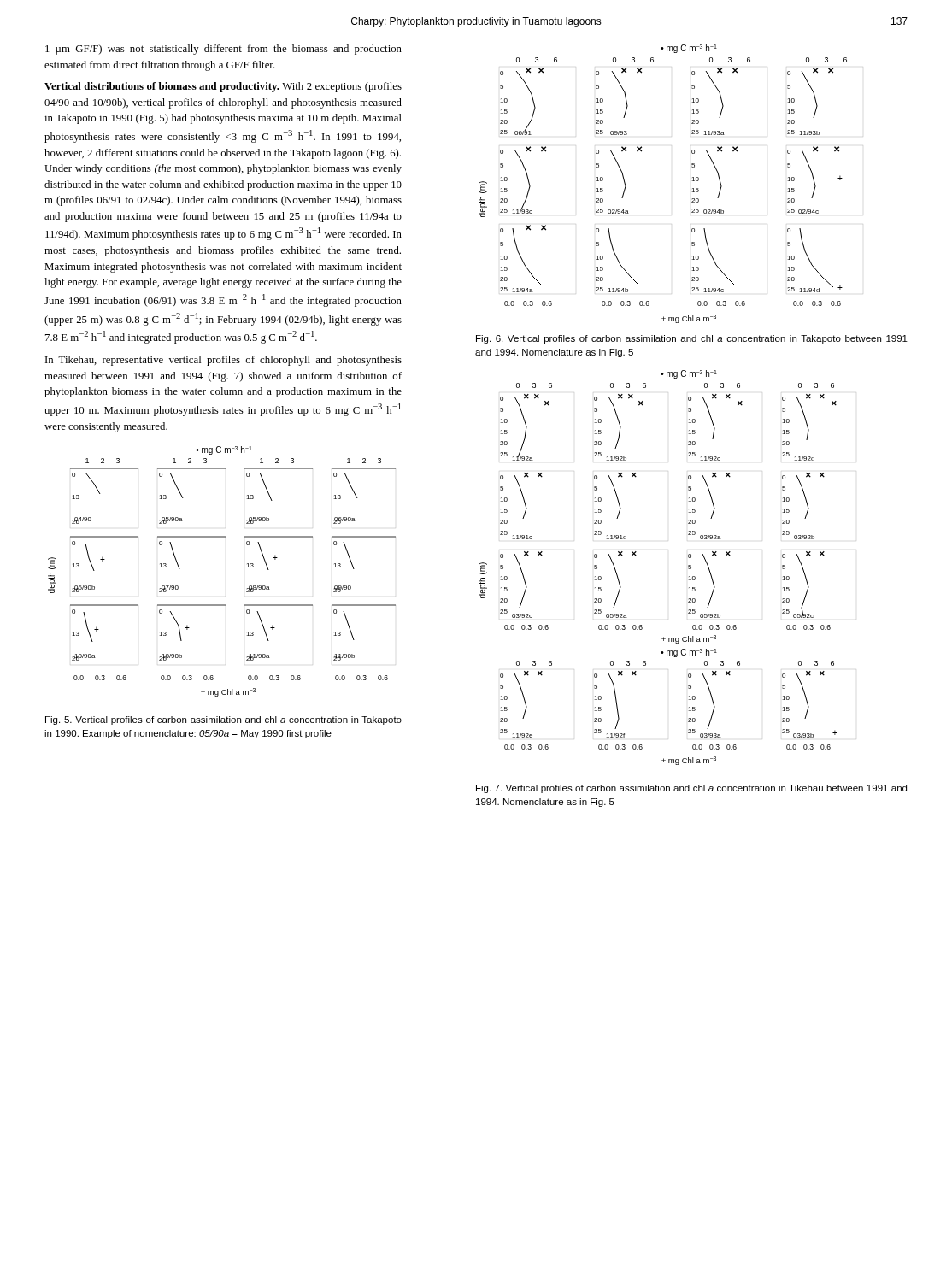The image size is (952, 1282).
Task: Find the text block with the text "1 µm–GF/F) was not statistically"
Action: 223,57
